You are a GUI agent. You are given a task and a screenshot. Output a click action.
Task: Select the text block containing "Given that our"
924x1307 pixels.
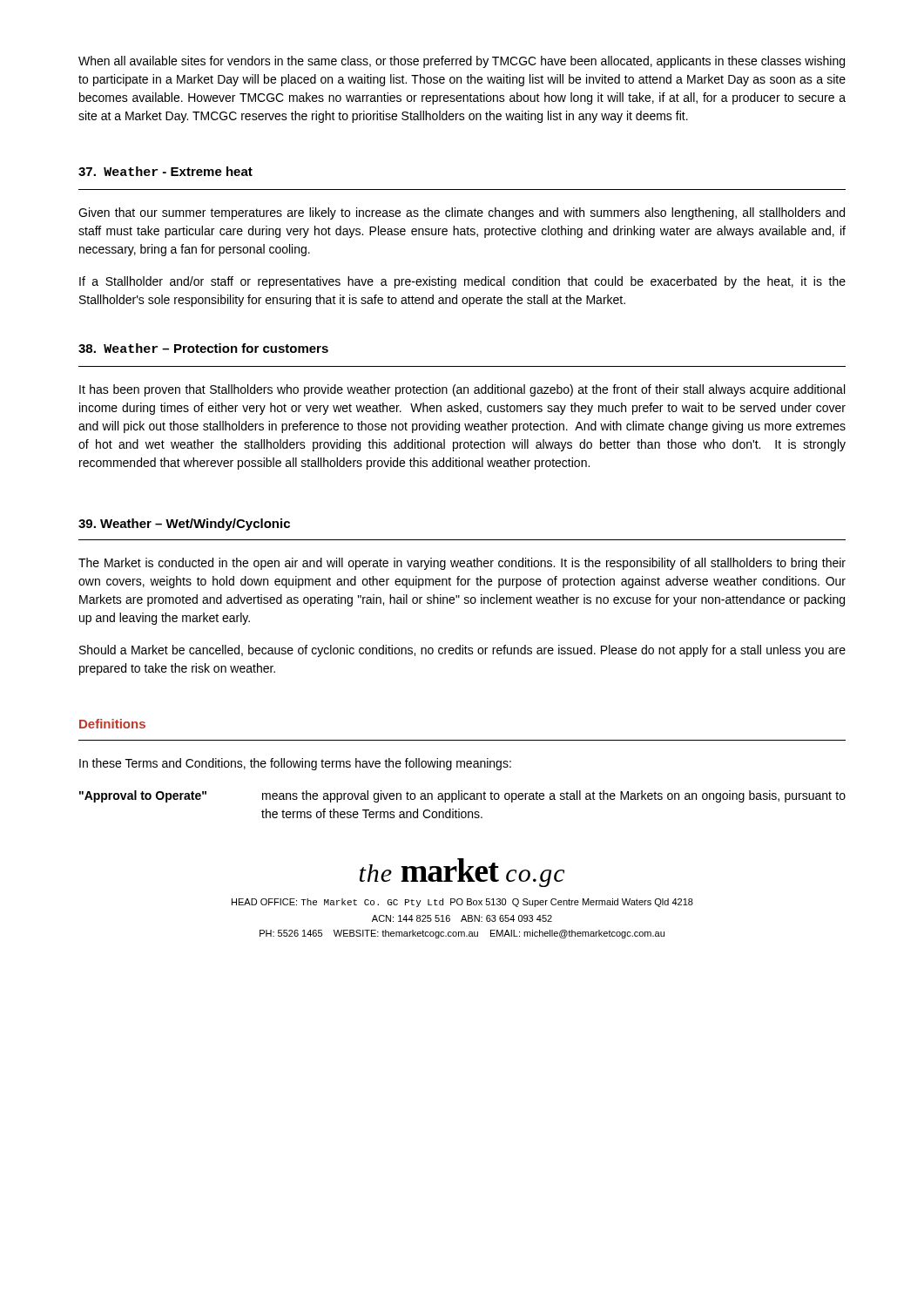[x=462, y=231]
